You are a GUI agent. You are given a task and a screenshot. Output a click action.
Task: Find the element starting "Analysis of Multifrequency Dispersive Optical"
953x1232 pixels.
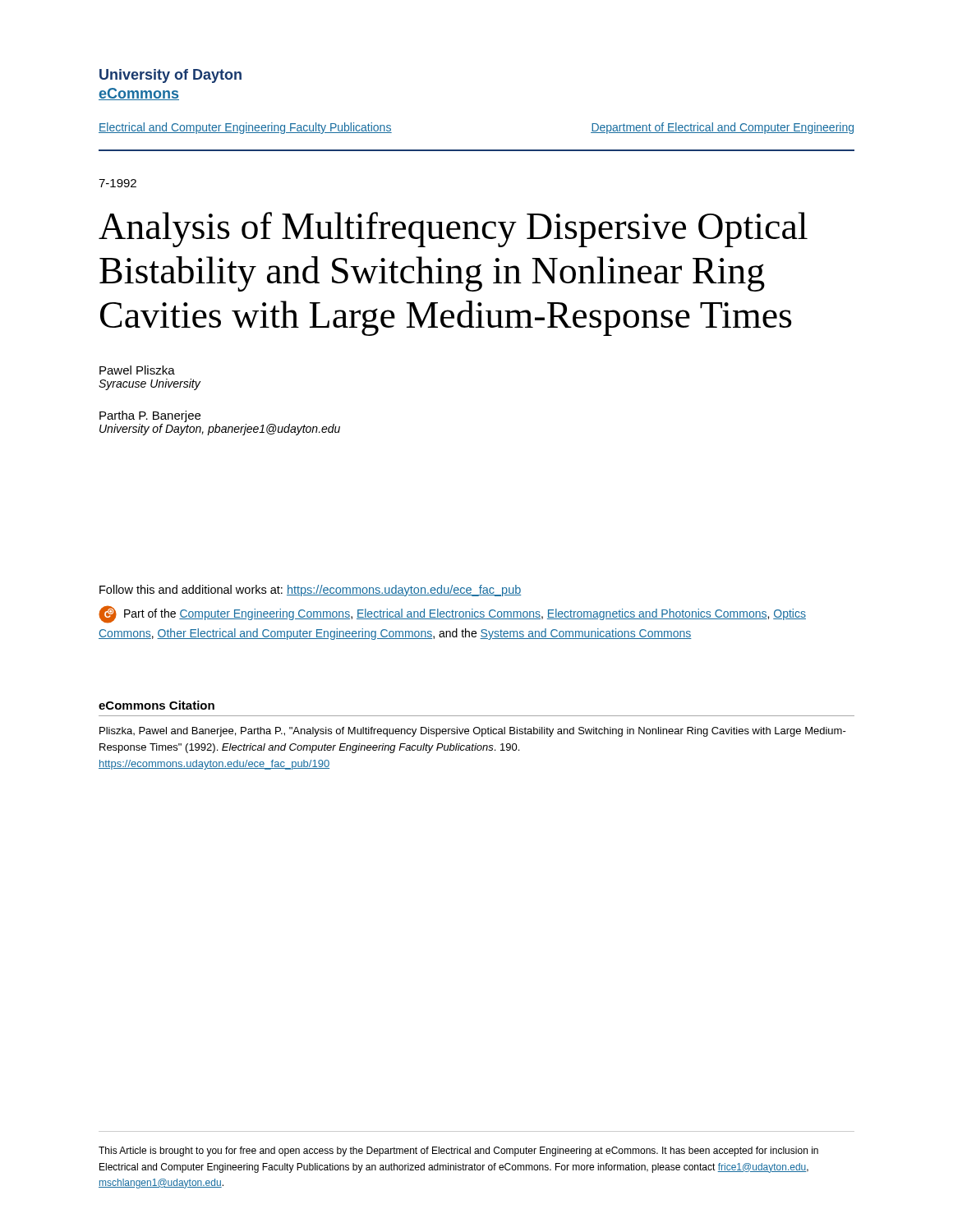453,271
